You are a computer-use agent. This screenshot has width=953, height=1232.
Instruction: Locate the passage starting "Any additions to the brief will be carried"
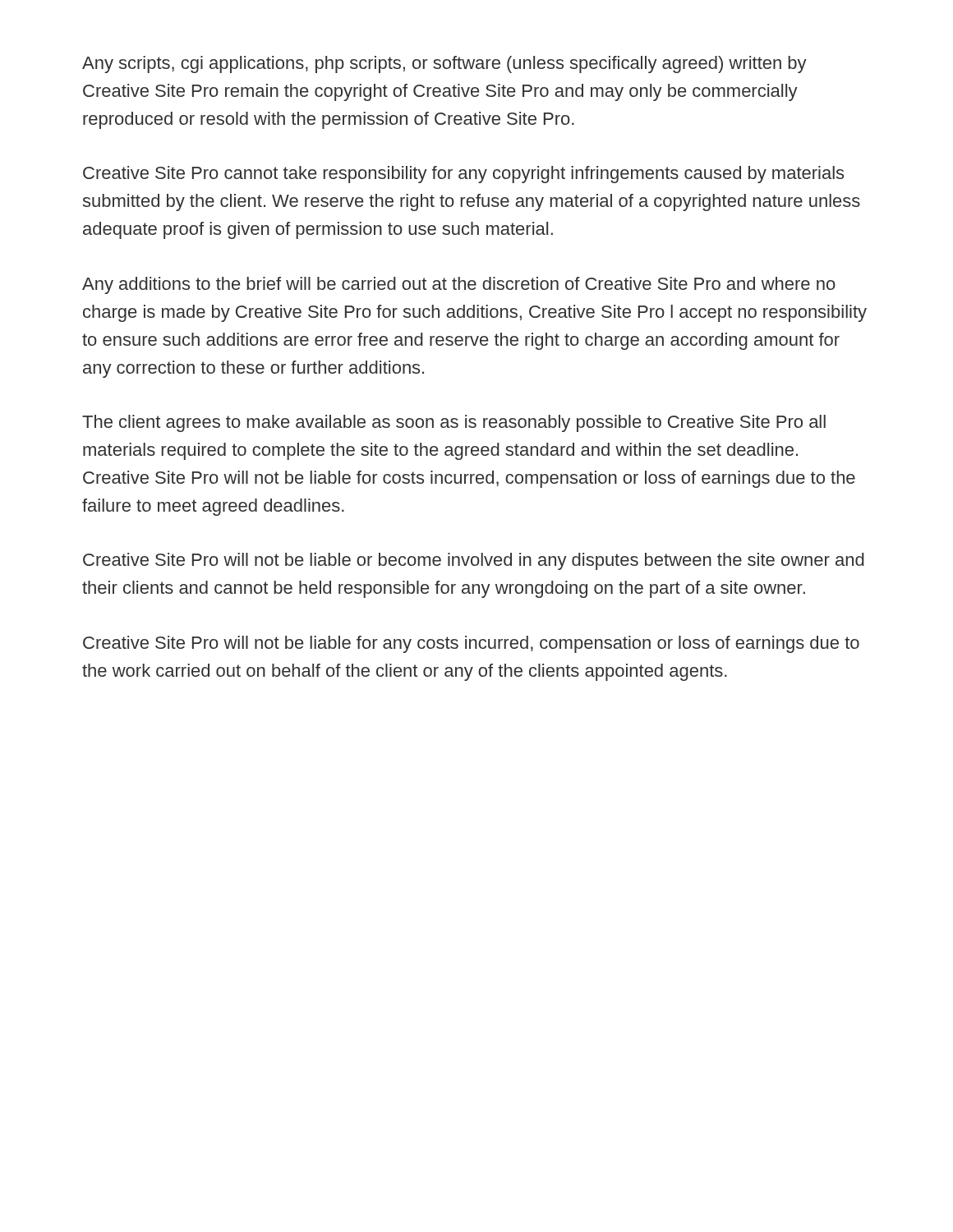click(x=474, y=325)
